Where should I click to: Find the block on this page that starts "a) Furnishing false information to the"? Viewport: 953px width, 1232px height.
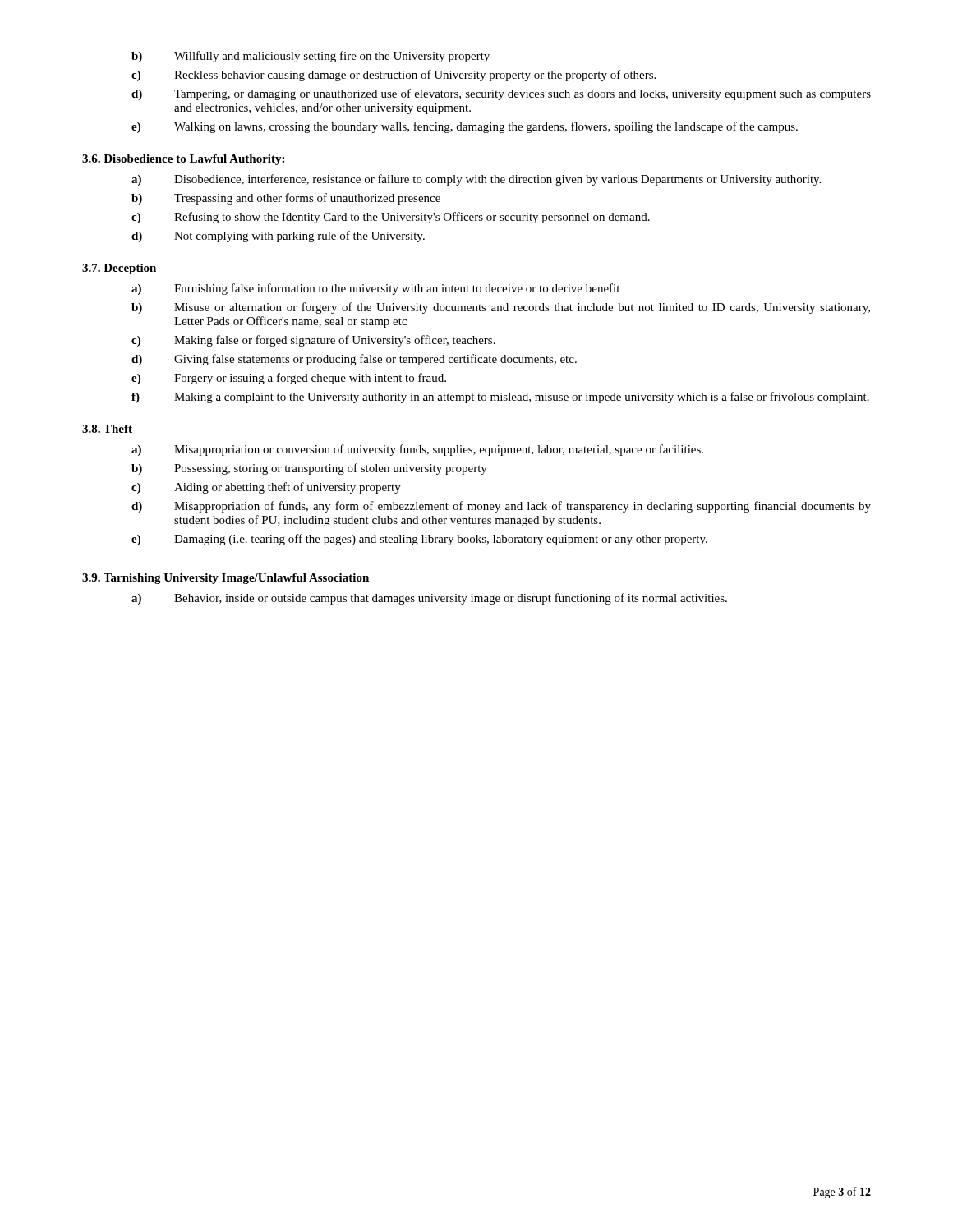(476, 289)
